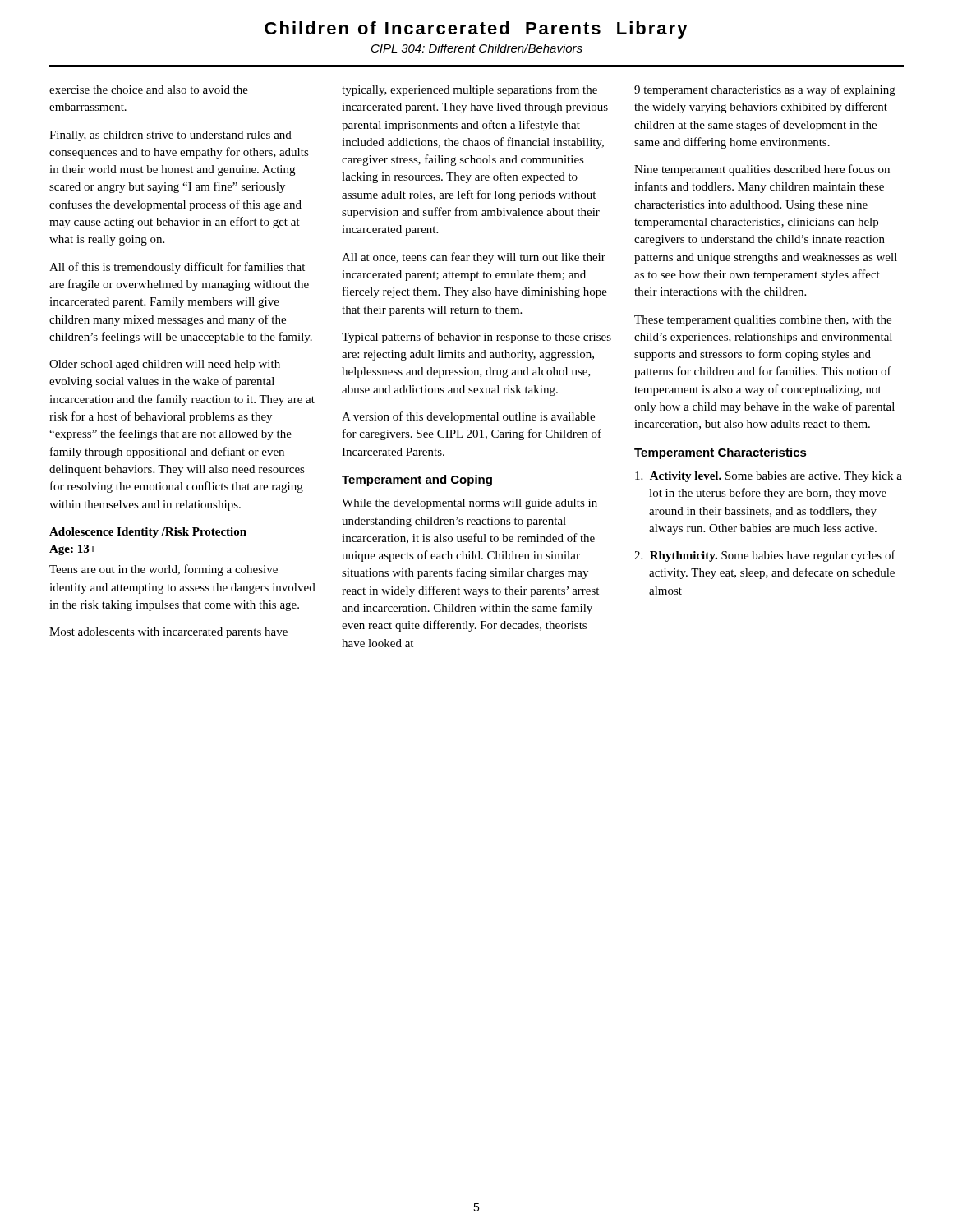Navigate to the text starting "Typical patterns of"
Screen dimensions: 1232x953
coord(476,363)
